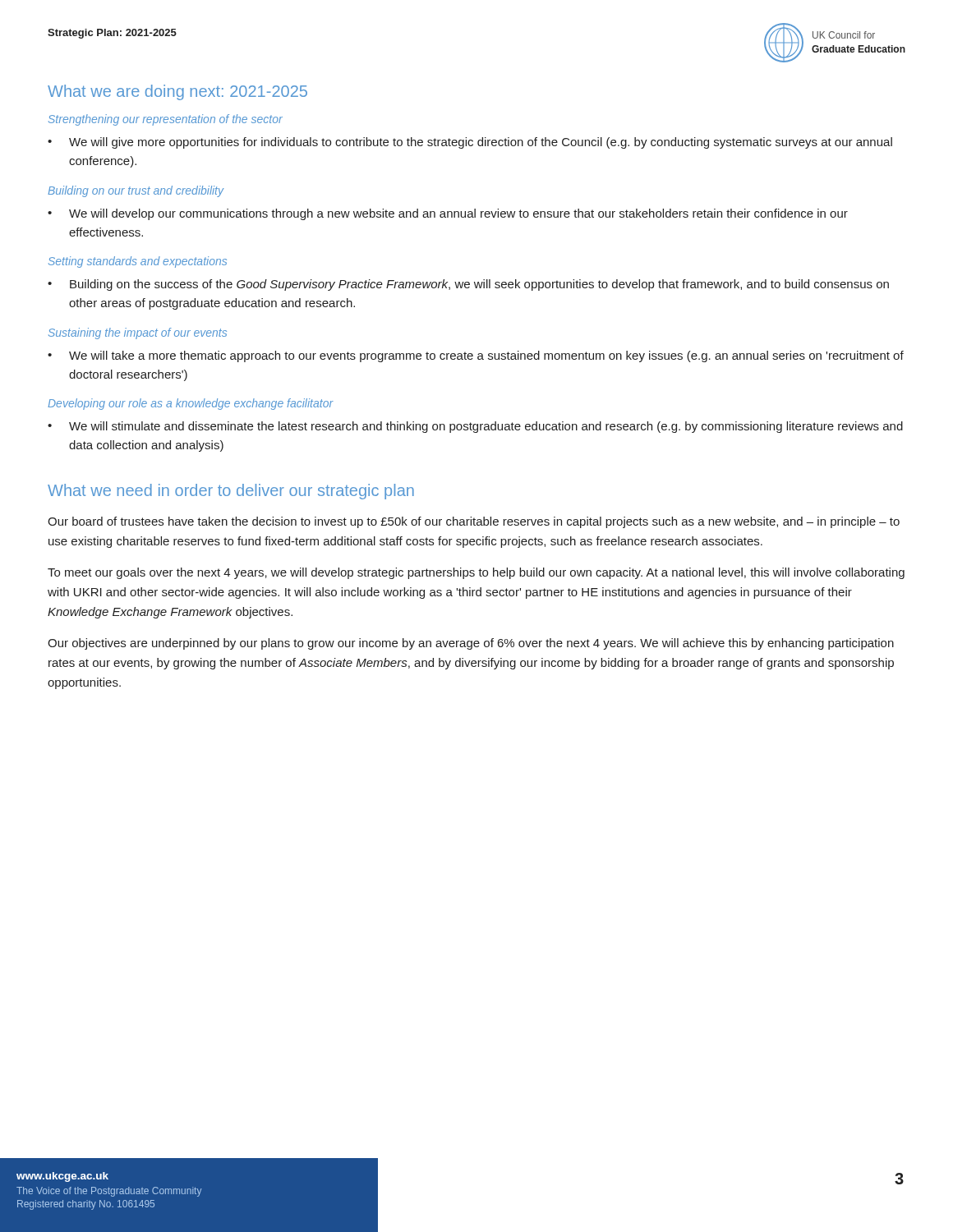Navigate to the passage starting "Strengthening our representation of the"

click(166, 120)
